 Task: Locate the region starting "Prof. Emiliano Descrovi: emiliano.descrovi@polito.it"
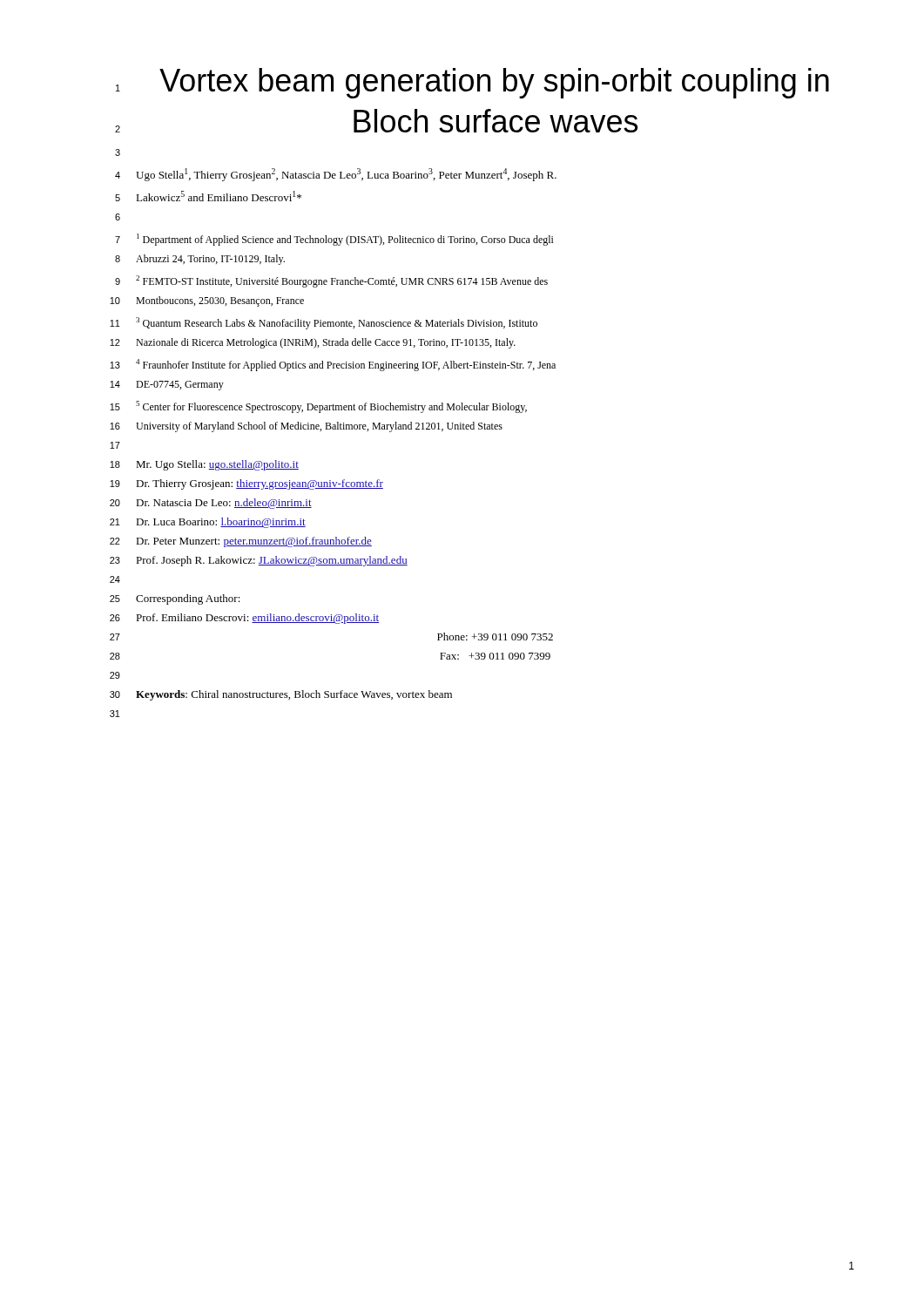(257, 618)
